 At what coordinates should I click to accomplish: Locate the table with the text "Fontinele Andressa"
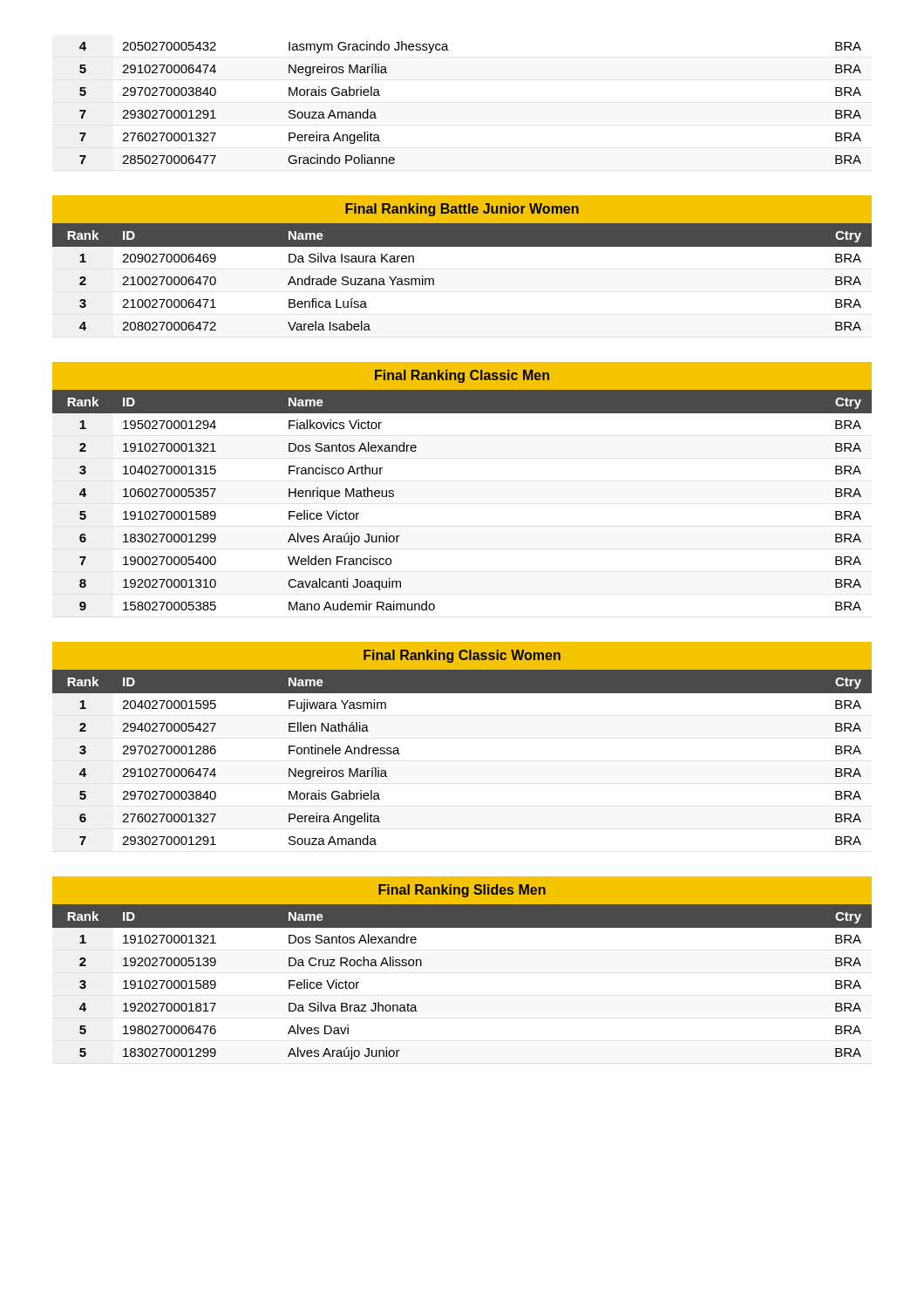[462, 747]
